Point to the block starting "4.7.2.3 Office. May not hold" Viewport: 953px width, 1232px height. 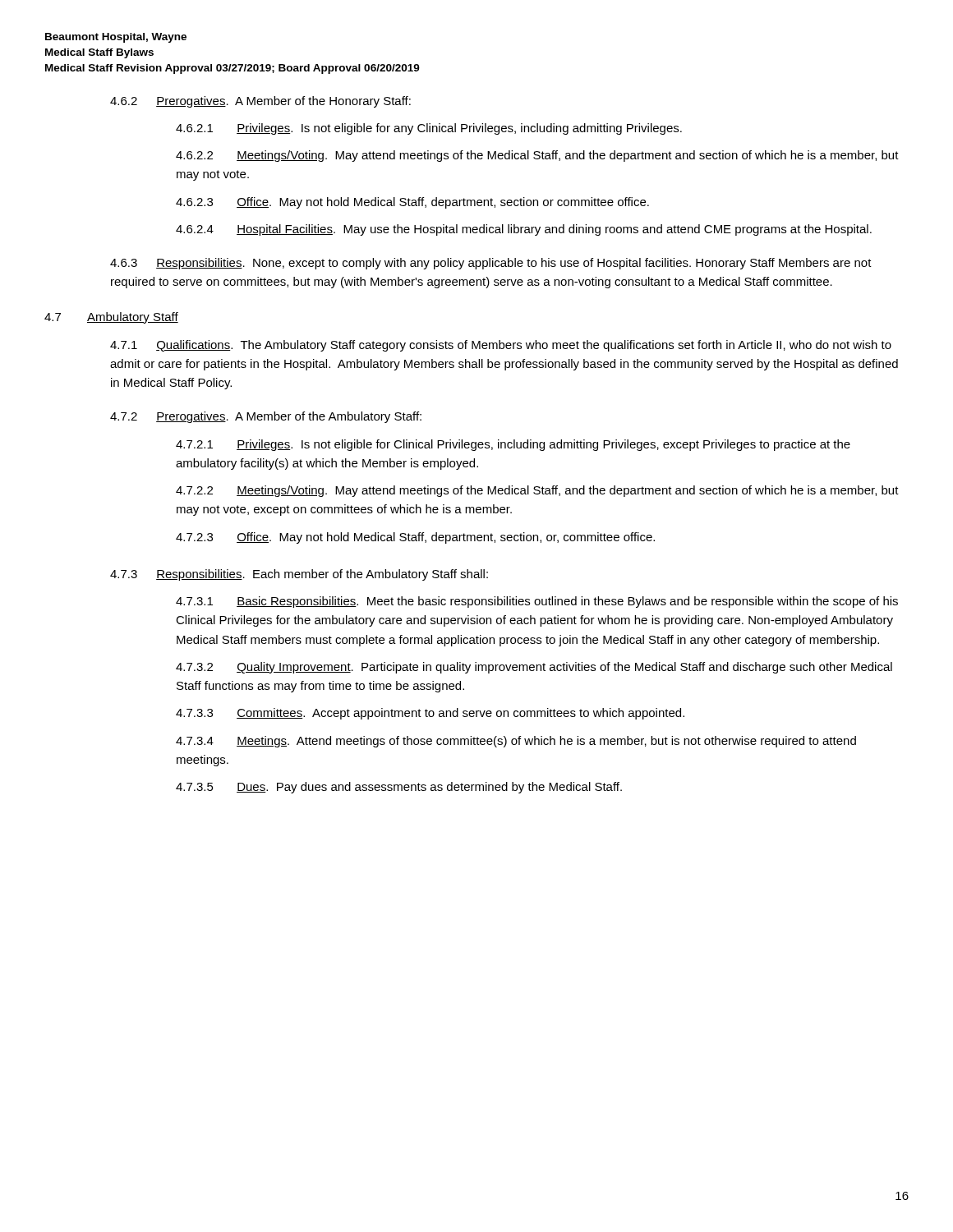coord(416,537)
